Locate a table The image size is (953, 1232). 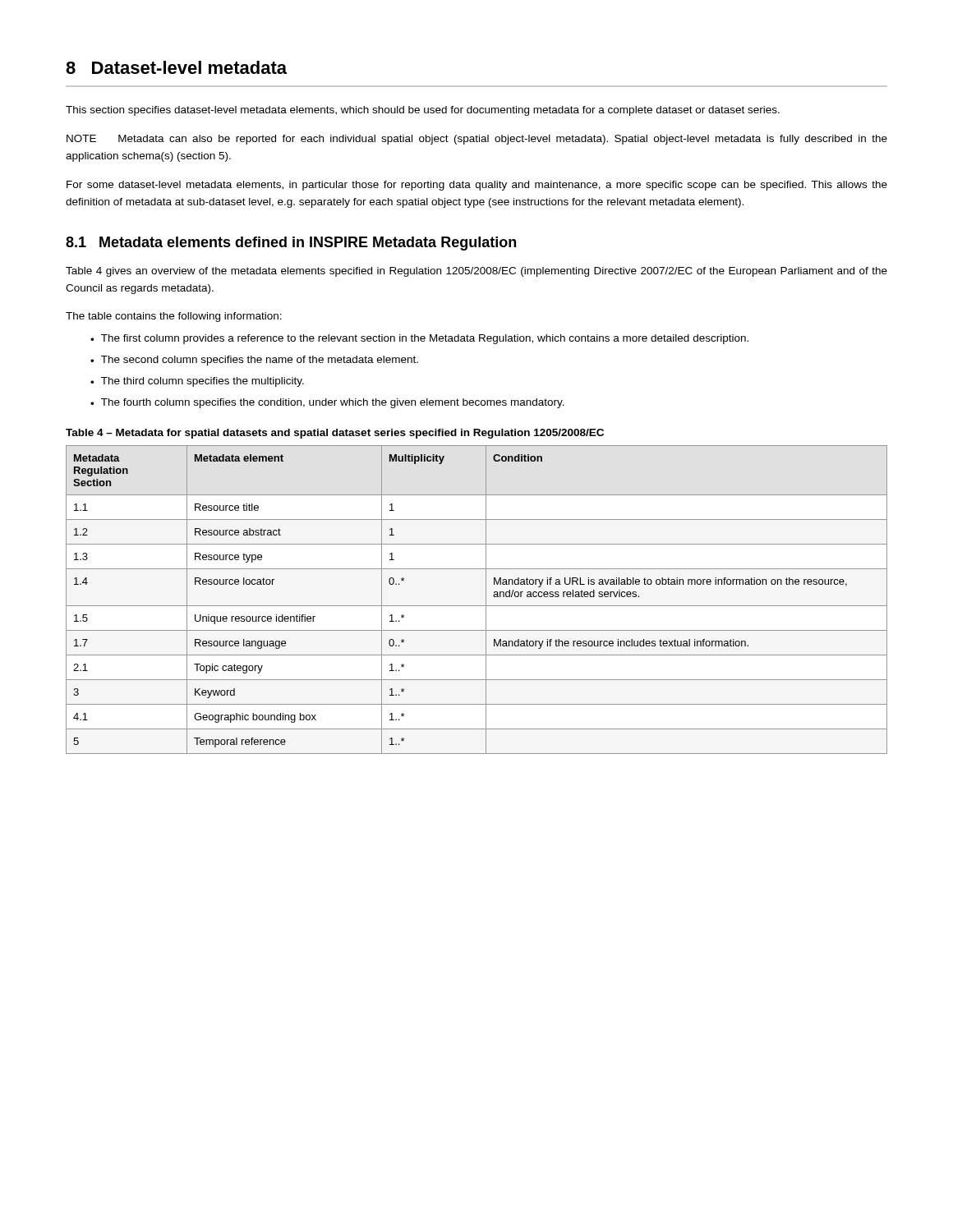click(x=476, y=600)
